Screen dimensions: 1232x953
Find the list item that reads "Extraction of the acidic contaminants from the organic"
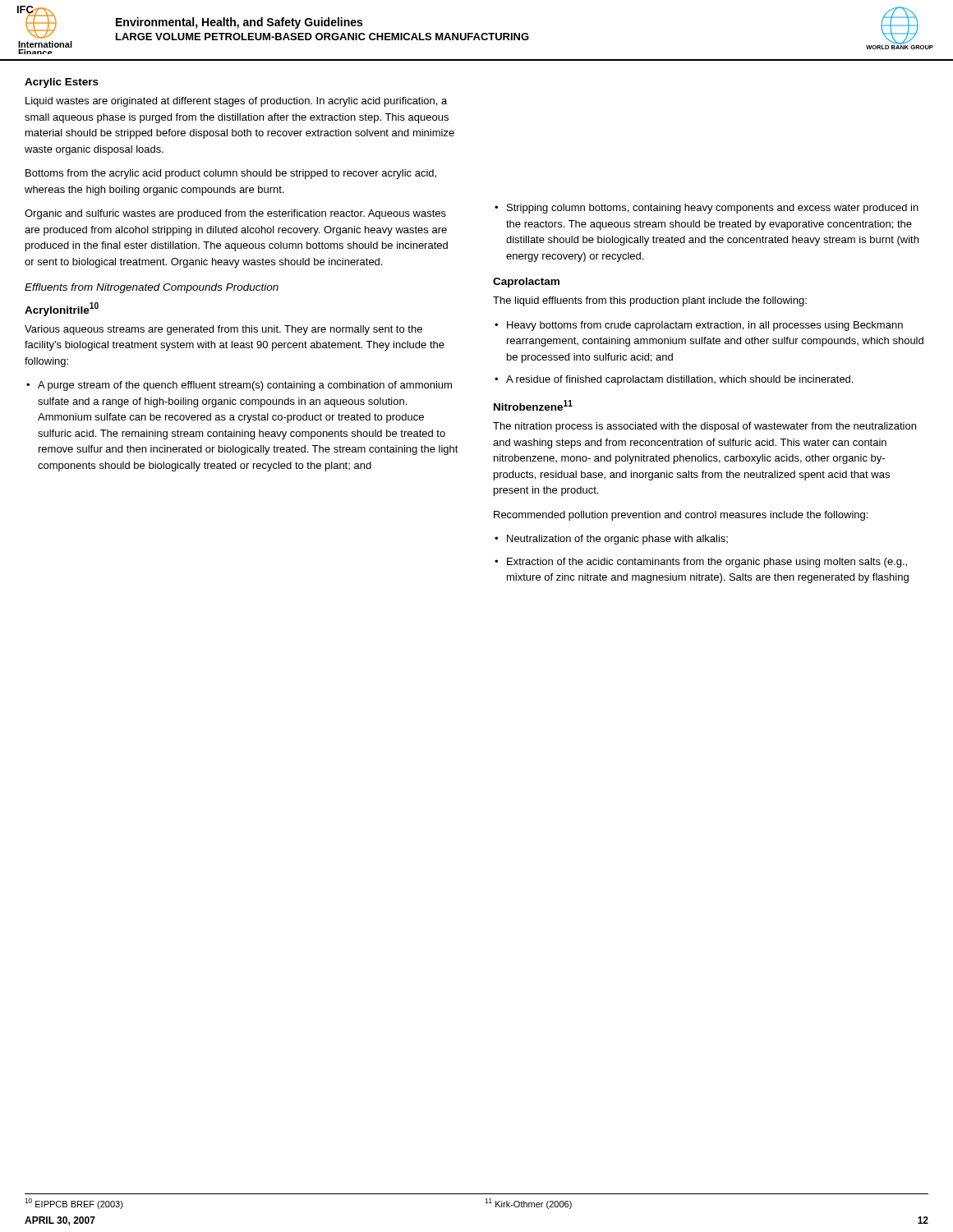tap(708, 569)
